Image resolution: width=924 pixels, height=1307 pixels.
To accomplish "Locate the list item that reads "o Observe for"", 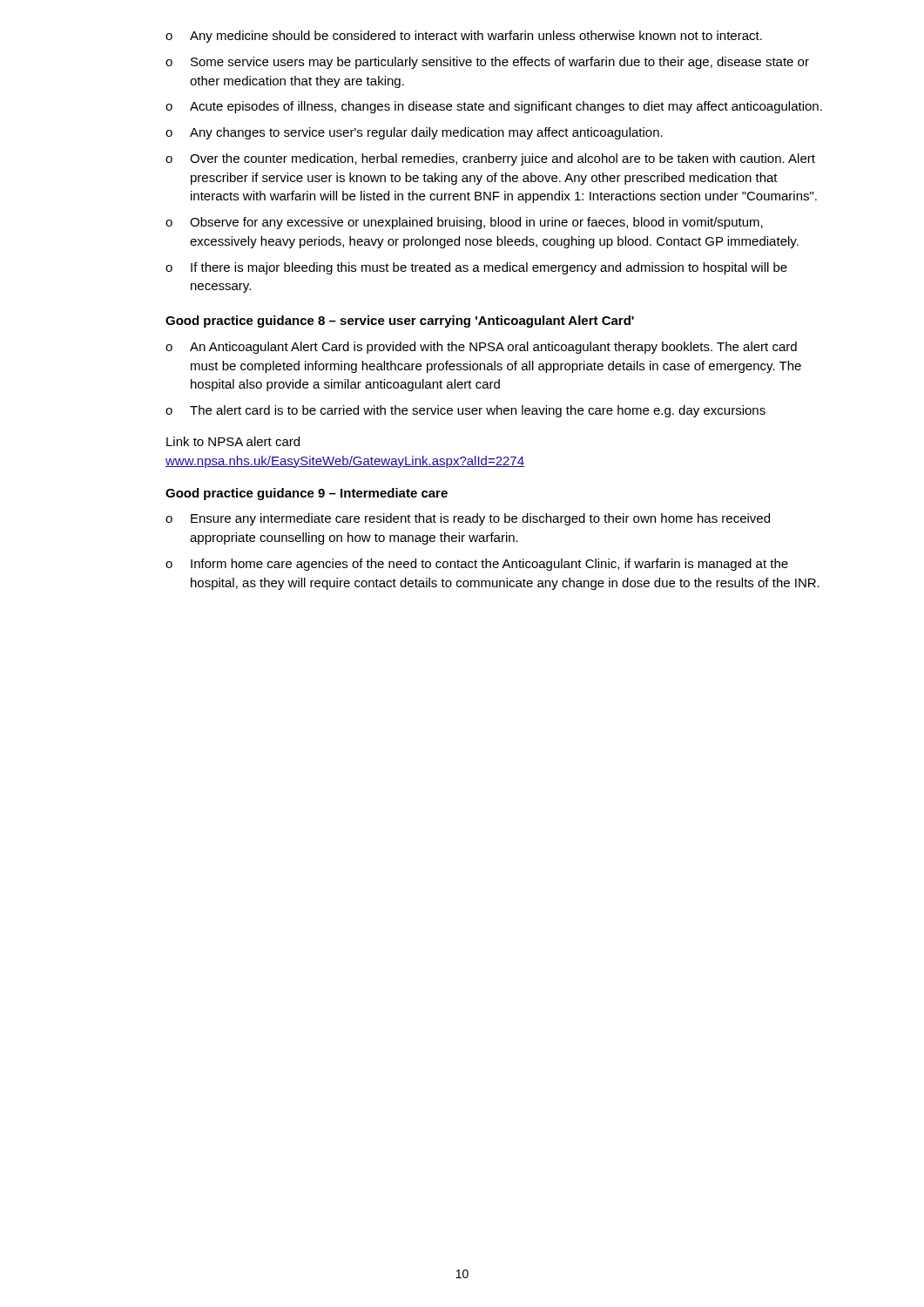I will (x=496, y=232).
